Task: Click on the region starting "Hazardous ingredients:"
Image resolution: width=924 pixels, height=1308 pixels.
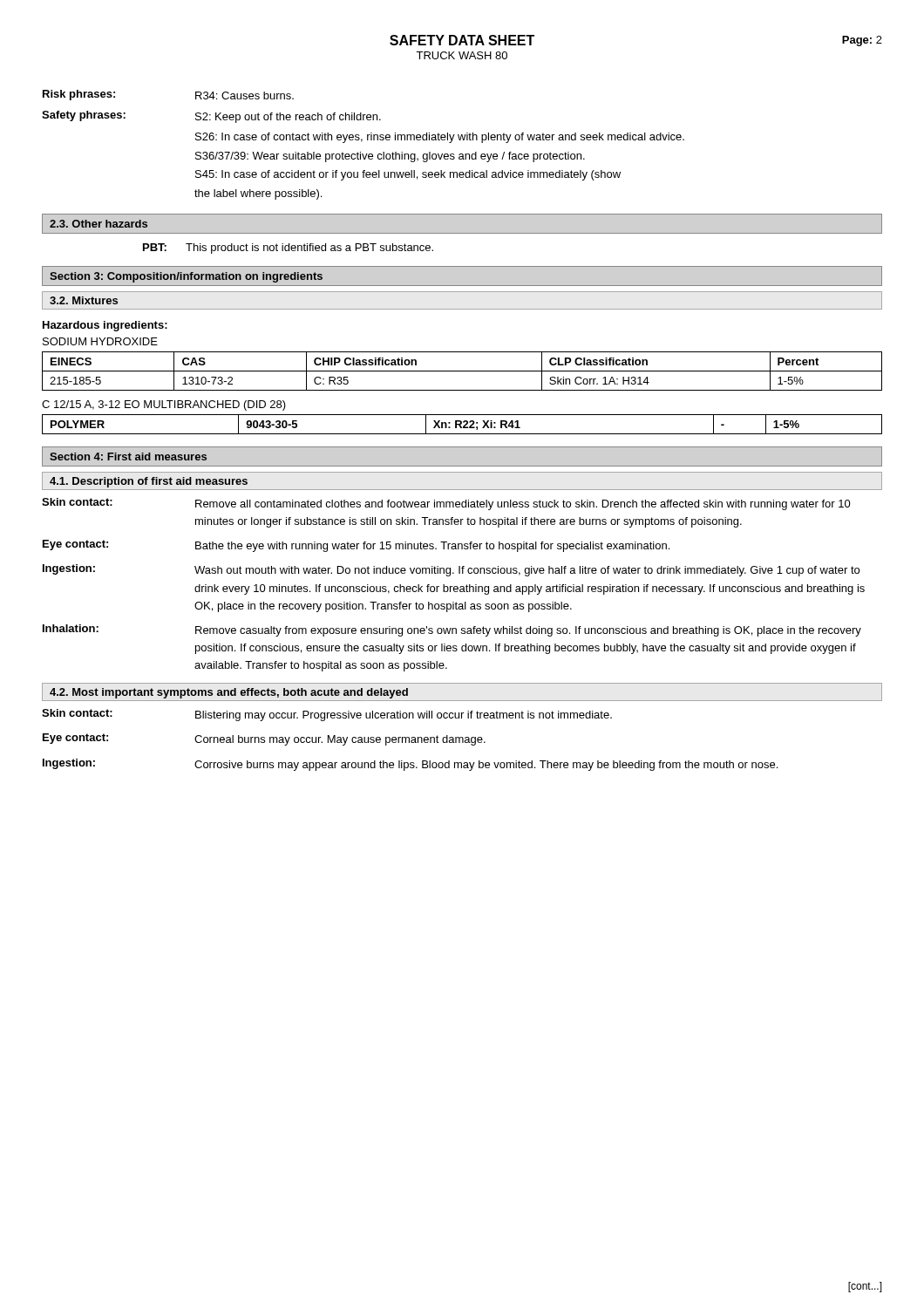Action: [x=105, y=325]
